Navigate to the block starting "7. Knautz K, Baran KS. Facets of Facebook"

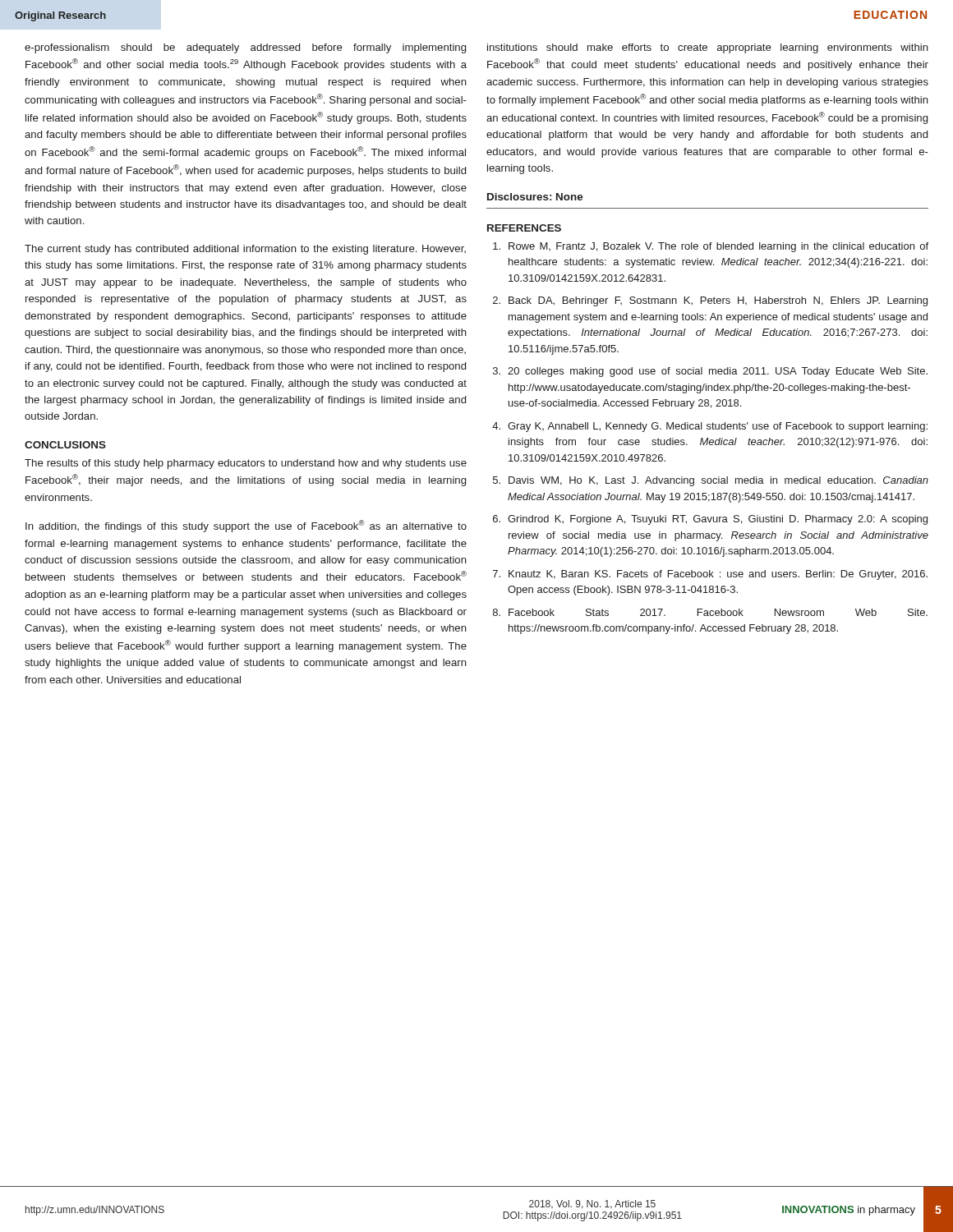tap(707, 582)
